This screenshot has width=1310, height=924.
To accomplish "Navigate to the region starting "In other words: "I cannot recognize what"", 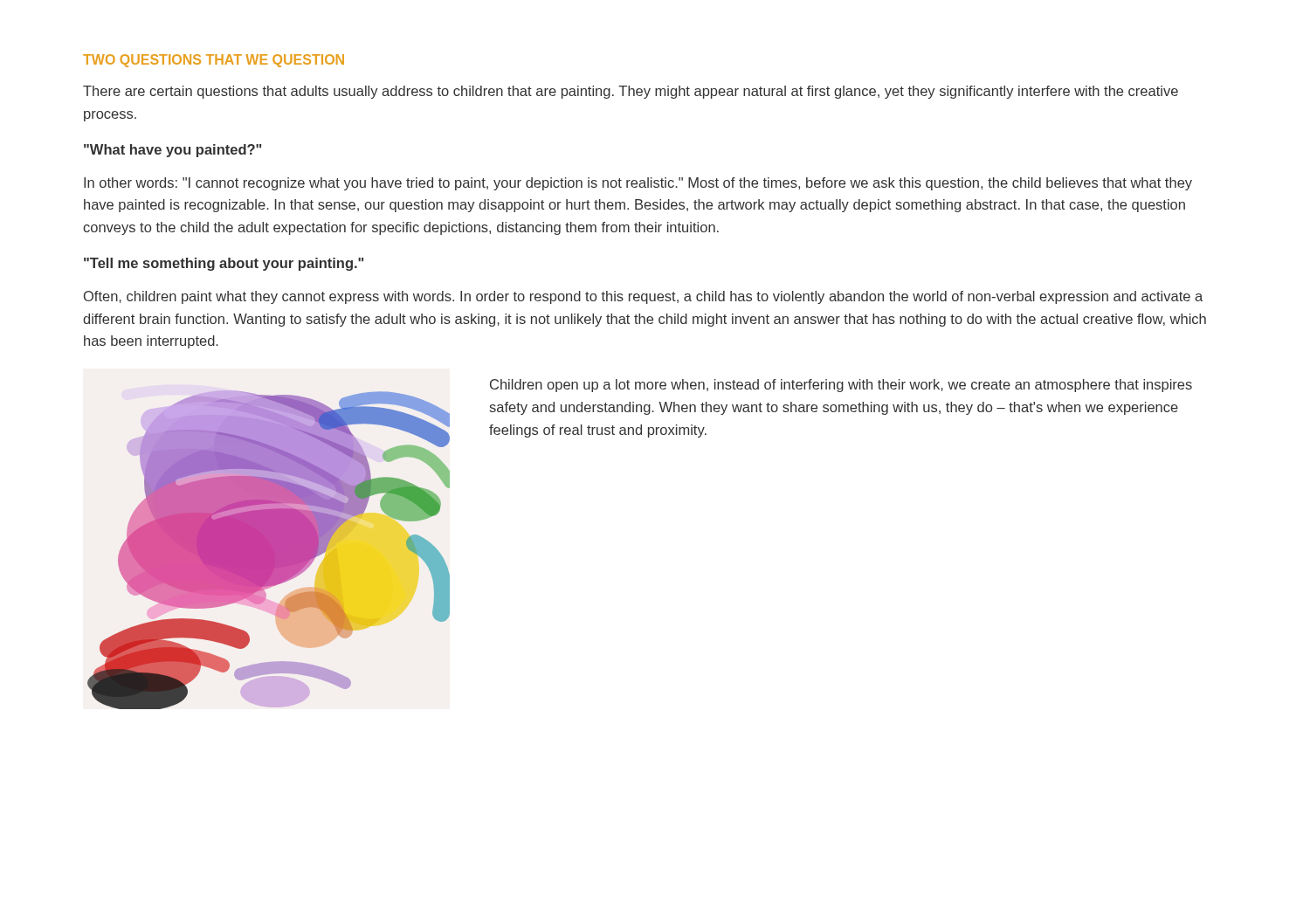I will (x=638, y=205).
